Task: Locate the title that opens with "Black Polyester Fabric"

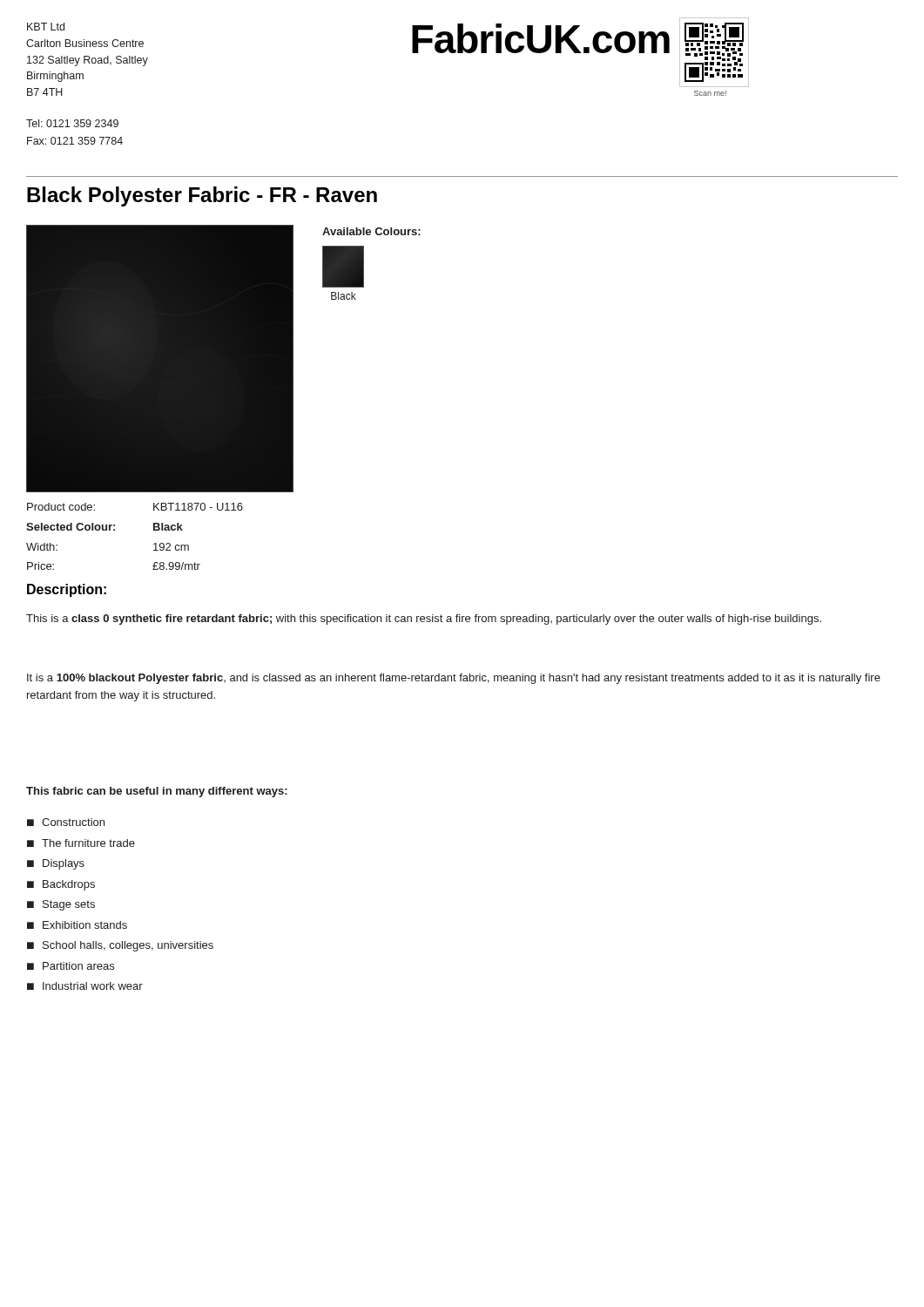Action: (202, 195)
